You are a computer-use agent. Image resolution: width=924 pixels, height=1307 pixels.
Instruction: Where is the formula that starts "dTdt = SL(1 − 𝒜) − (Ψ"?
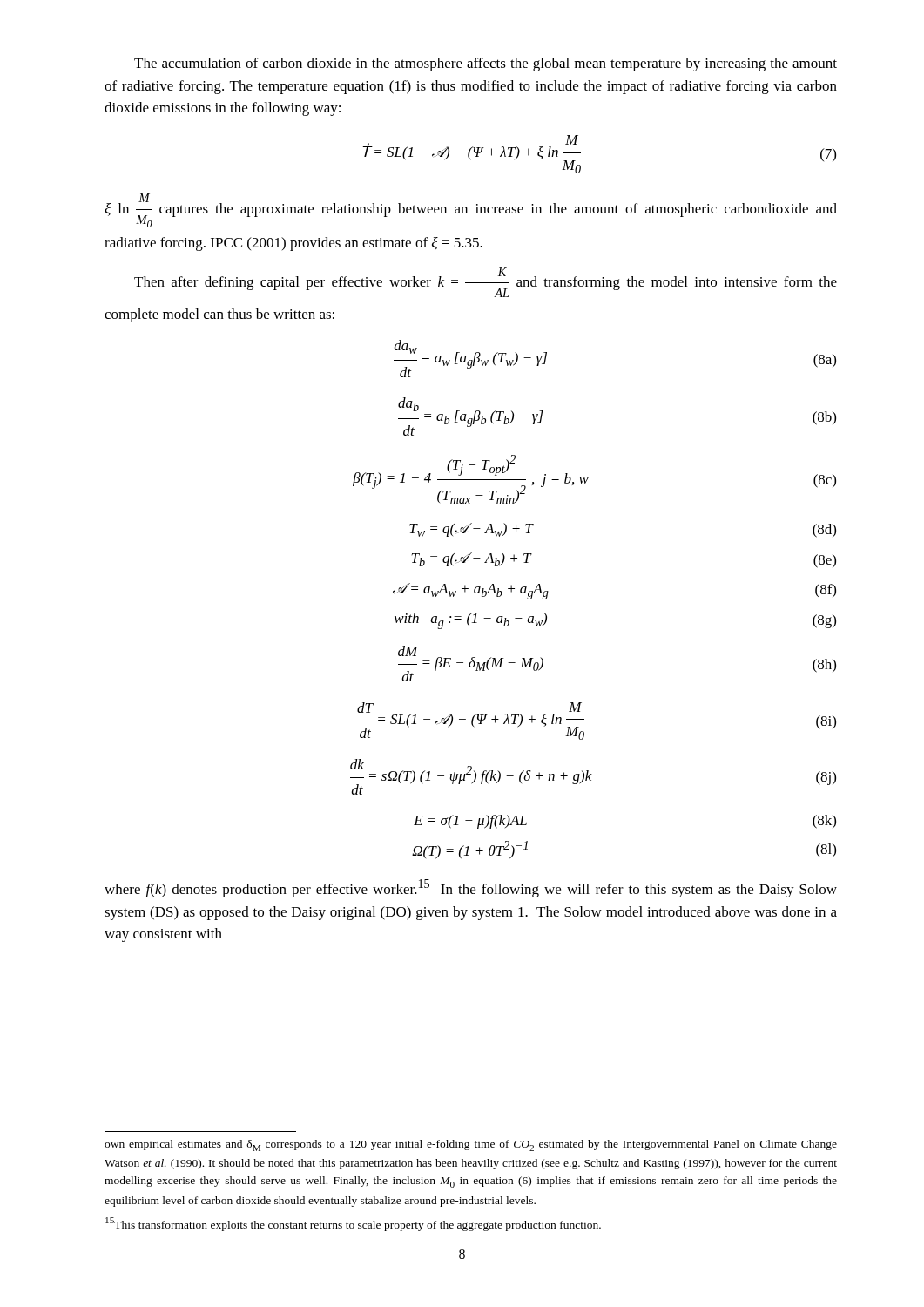(471, 721)
